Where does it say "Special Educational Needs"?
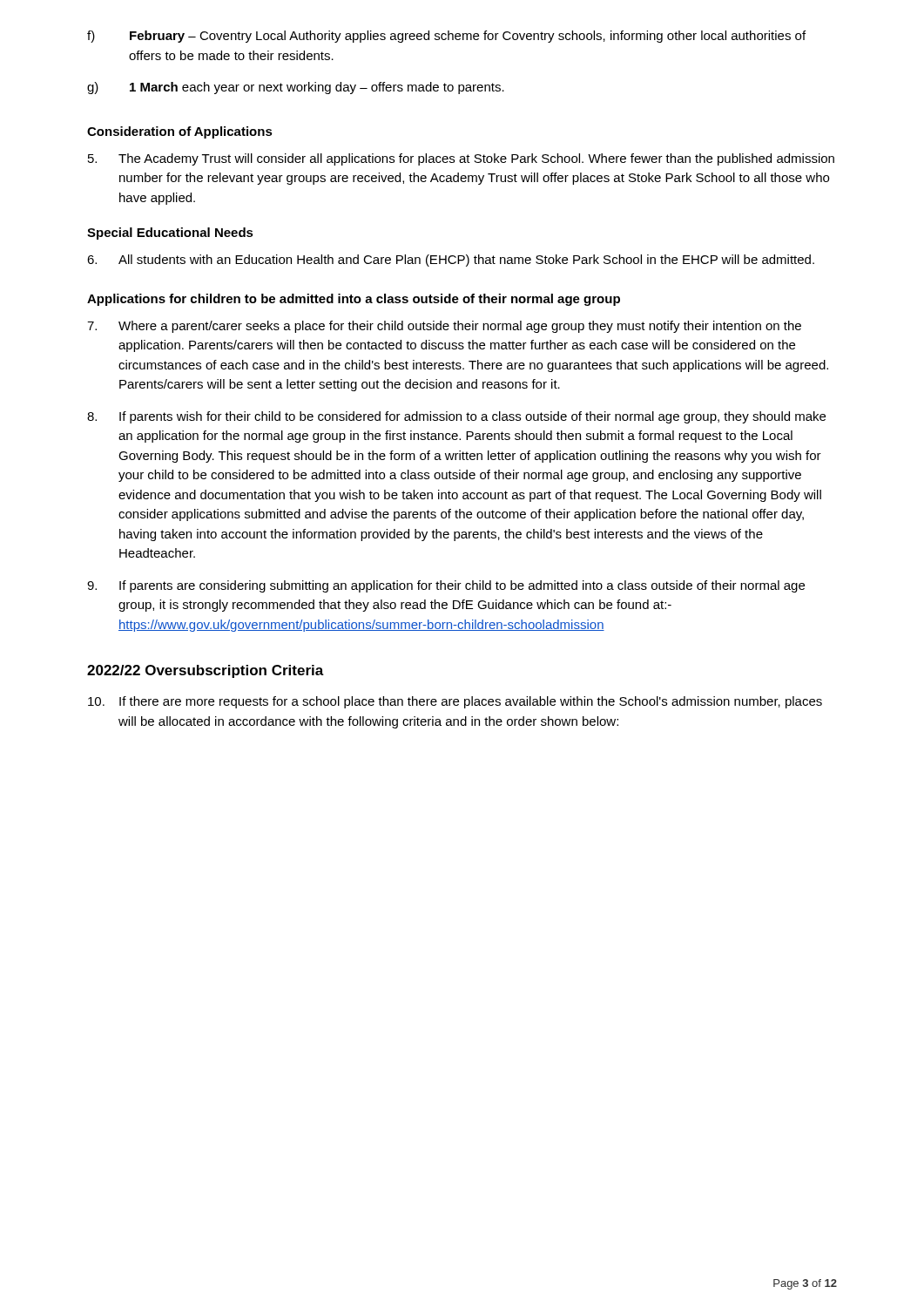Screen dimensions: 1307x924 (170, 232)
